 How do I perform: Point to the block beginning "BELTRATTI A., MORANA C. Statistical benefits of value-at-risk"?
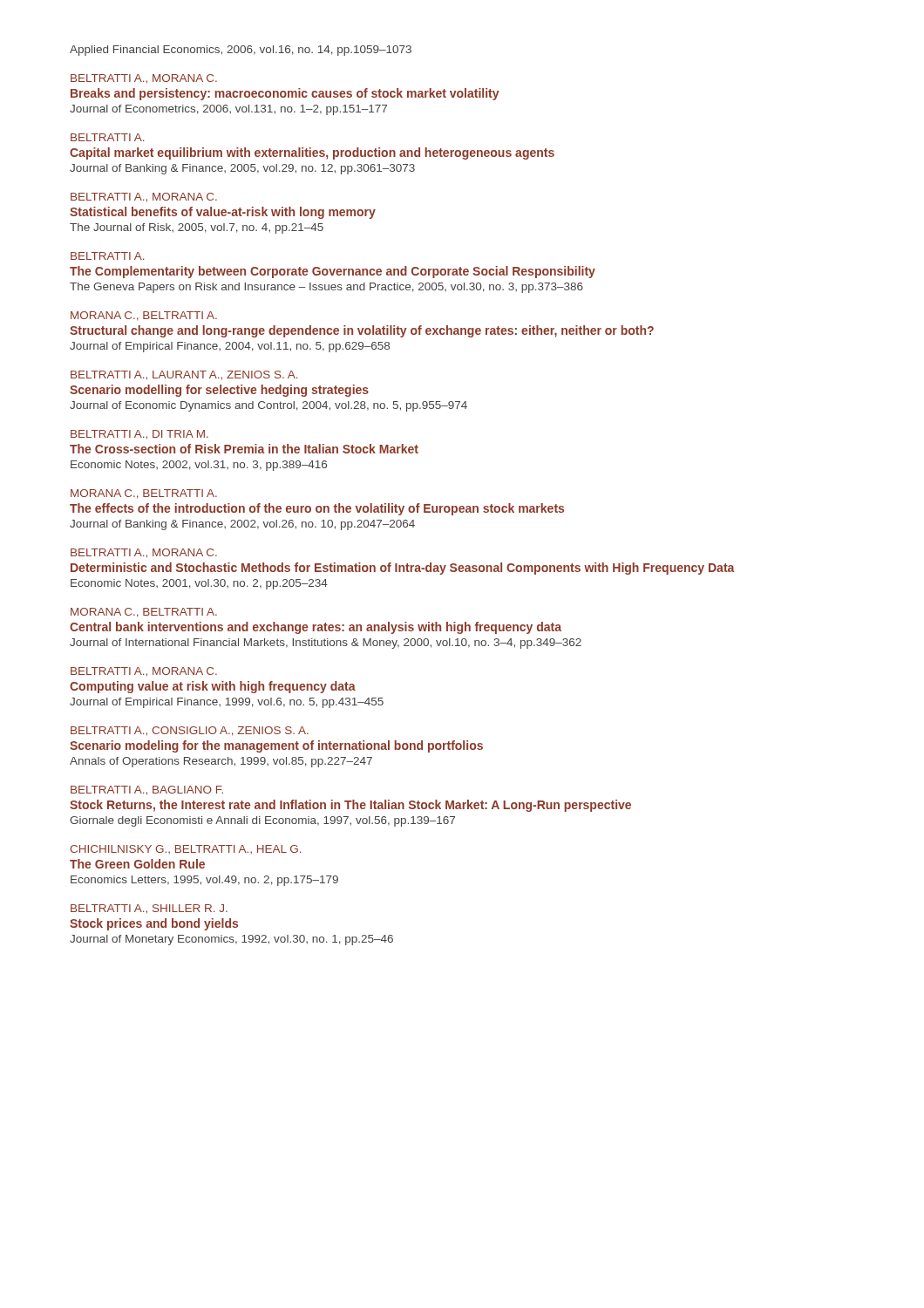[144, 198]
